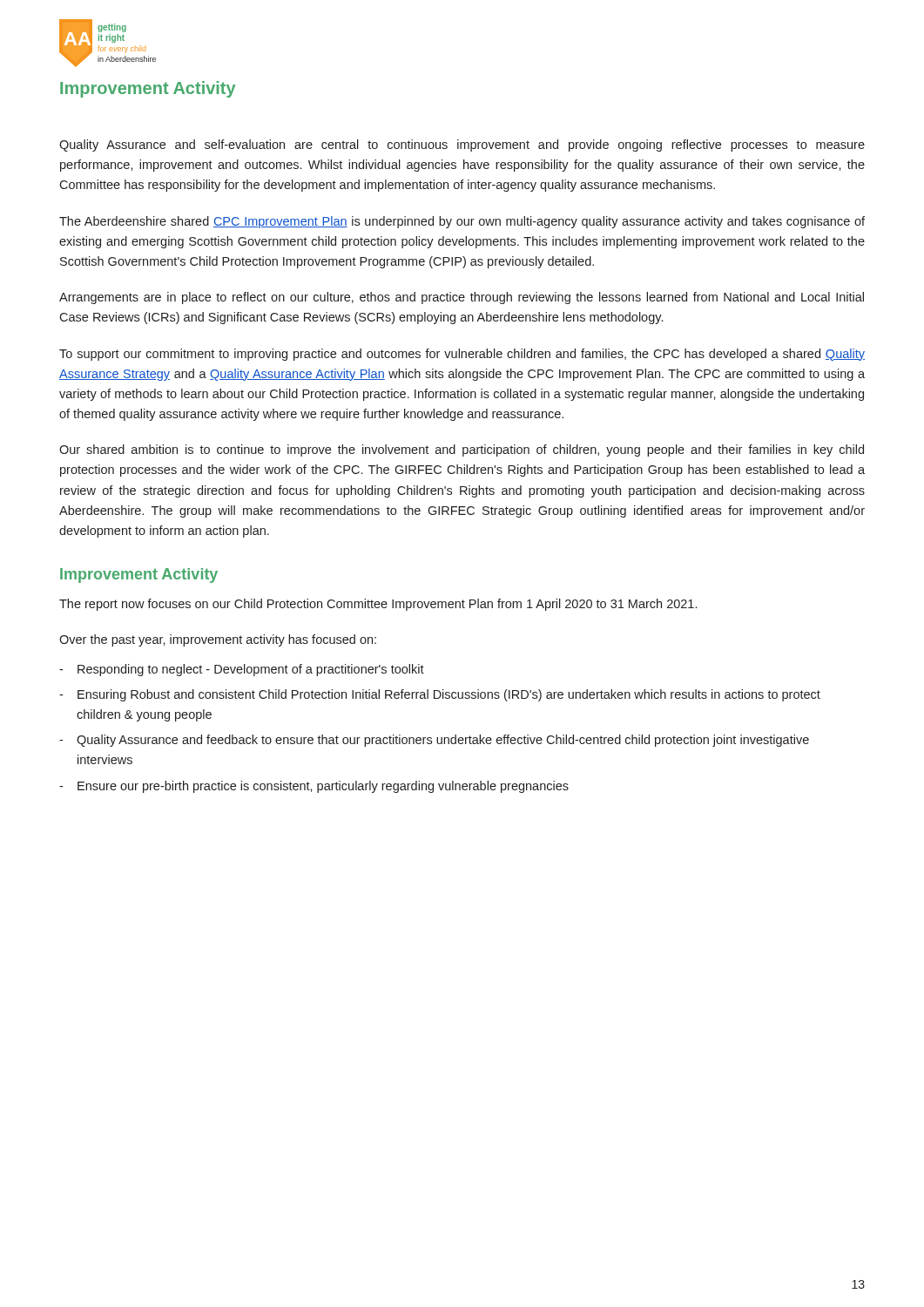Locate the region starting "Ensure our pre-birth practice is consistent, particularly"
Image resolution: width=924 pixels, height=1307 pixels.
click(323, 786)
